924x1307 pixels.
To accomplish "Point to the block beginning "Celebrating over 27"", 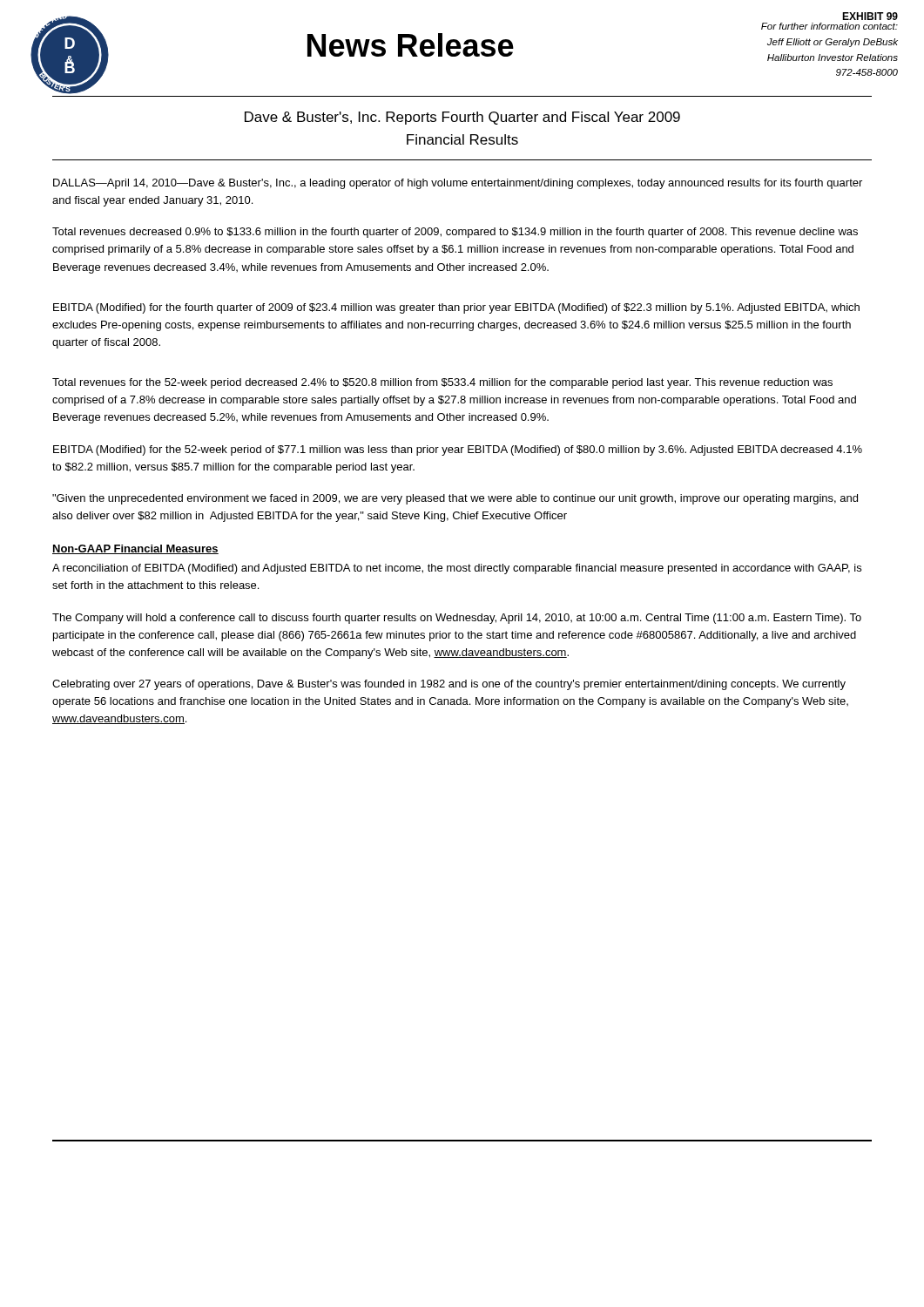I will pos(451,701).
